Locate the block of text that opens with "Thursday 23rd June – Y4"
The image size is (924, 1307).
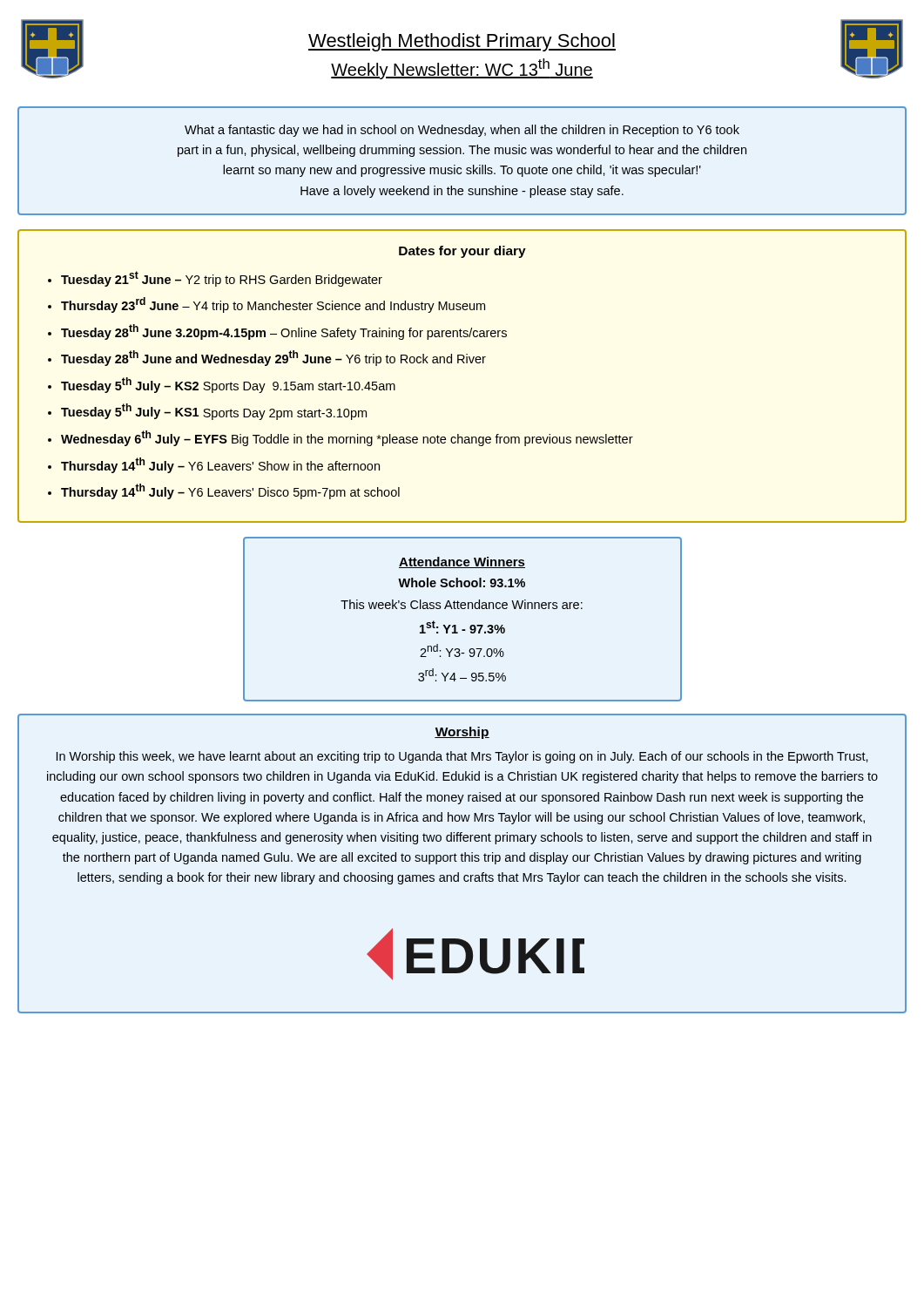274,304
